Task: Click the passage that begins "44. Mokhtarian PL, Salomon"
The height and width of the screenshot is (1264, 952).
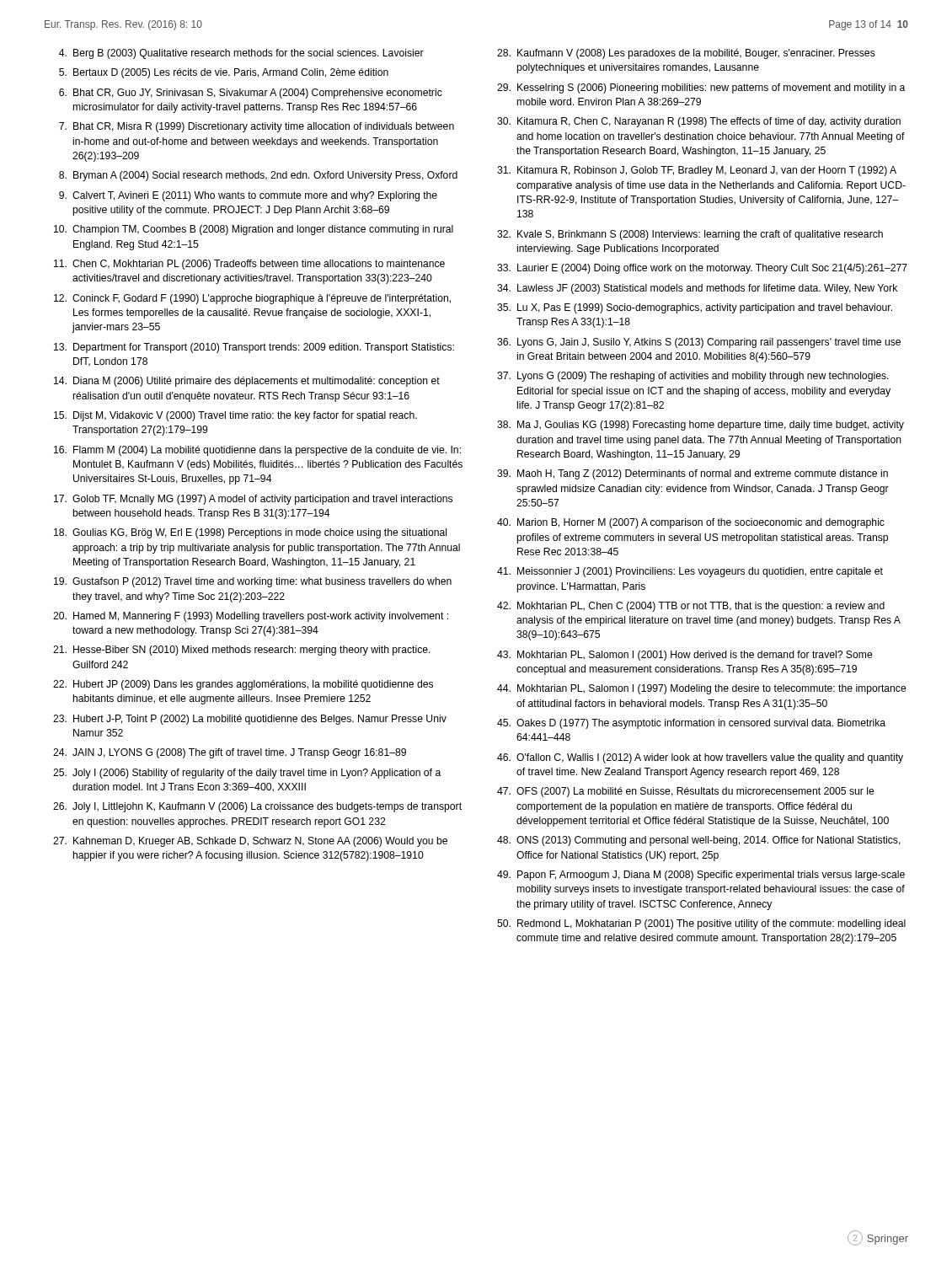Action: [698, 697]
